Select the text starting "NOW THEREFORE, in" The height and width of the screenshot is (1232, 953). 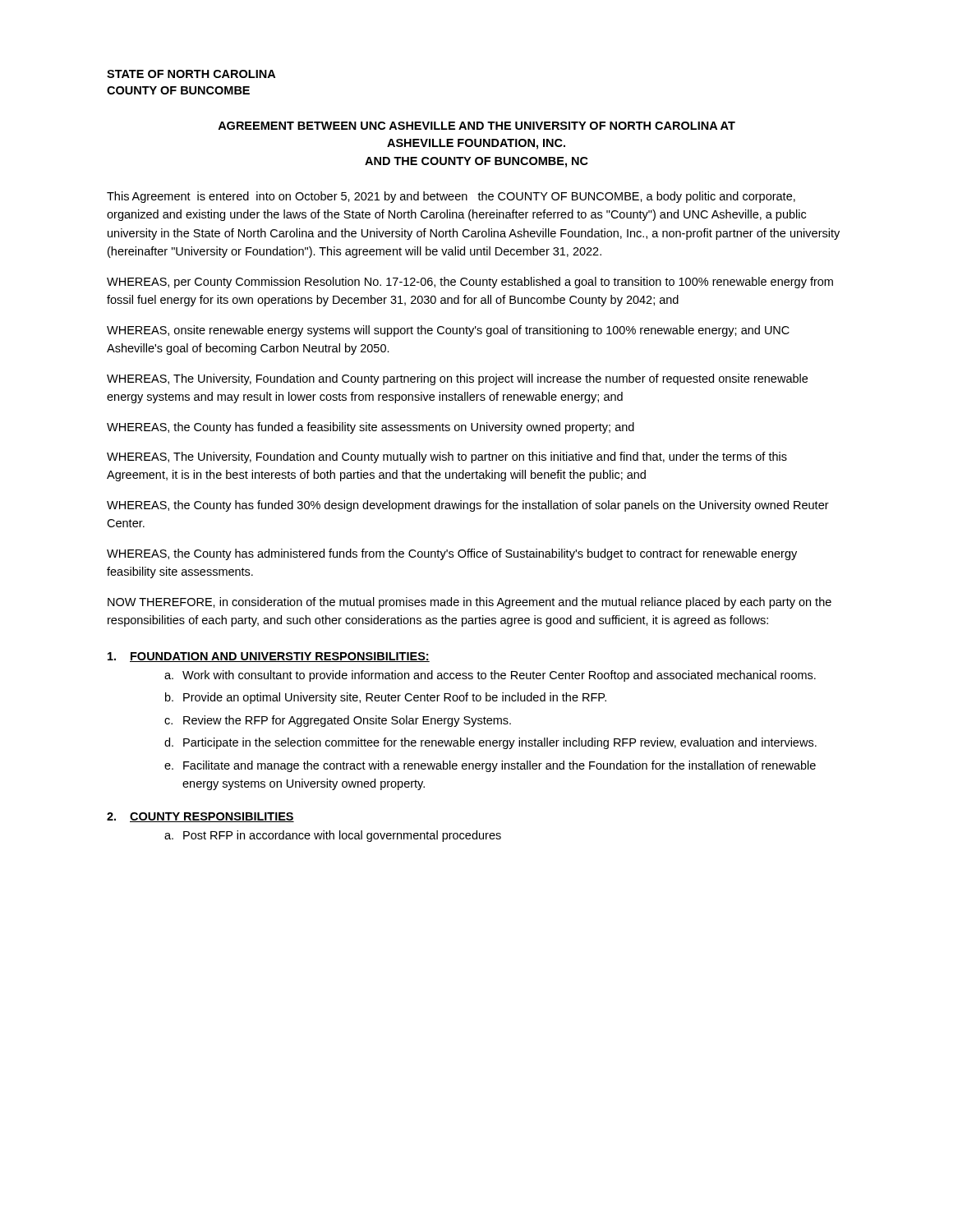(469, 611)
